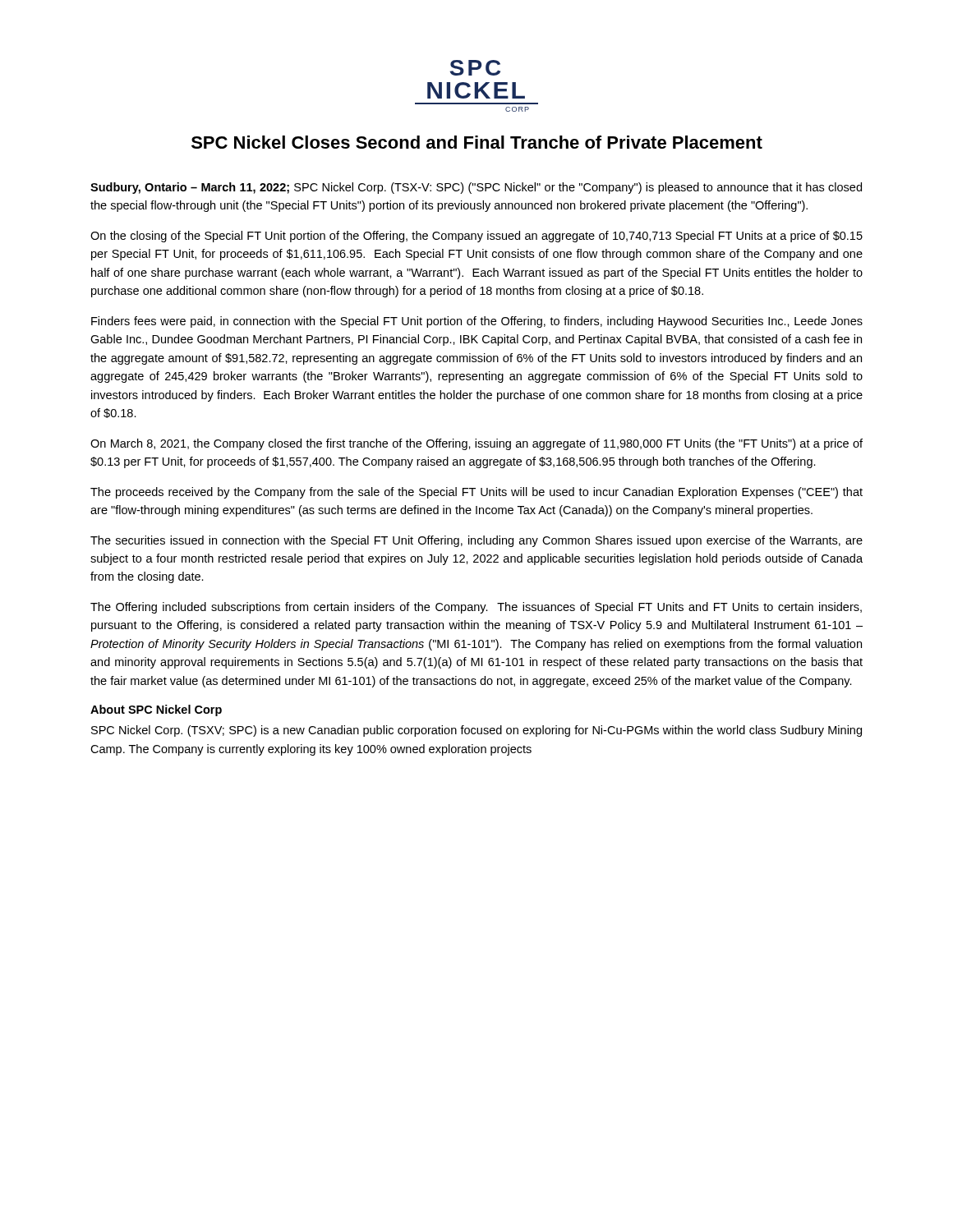953x1232 pixels.
Task: Click on the text block with the text "On March 8, 2021, the Company closed the"
Action: [x=476, y=452]
